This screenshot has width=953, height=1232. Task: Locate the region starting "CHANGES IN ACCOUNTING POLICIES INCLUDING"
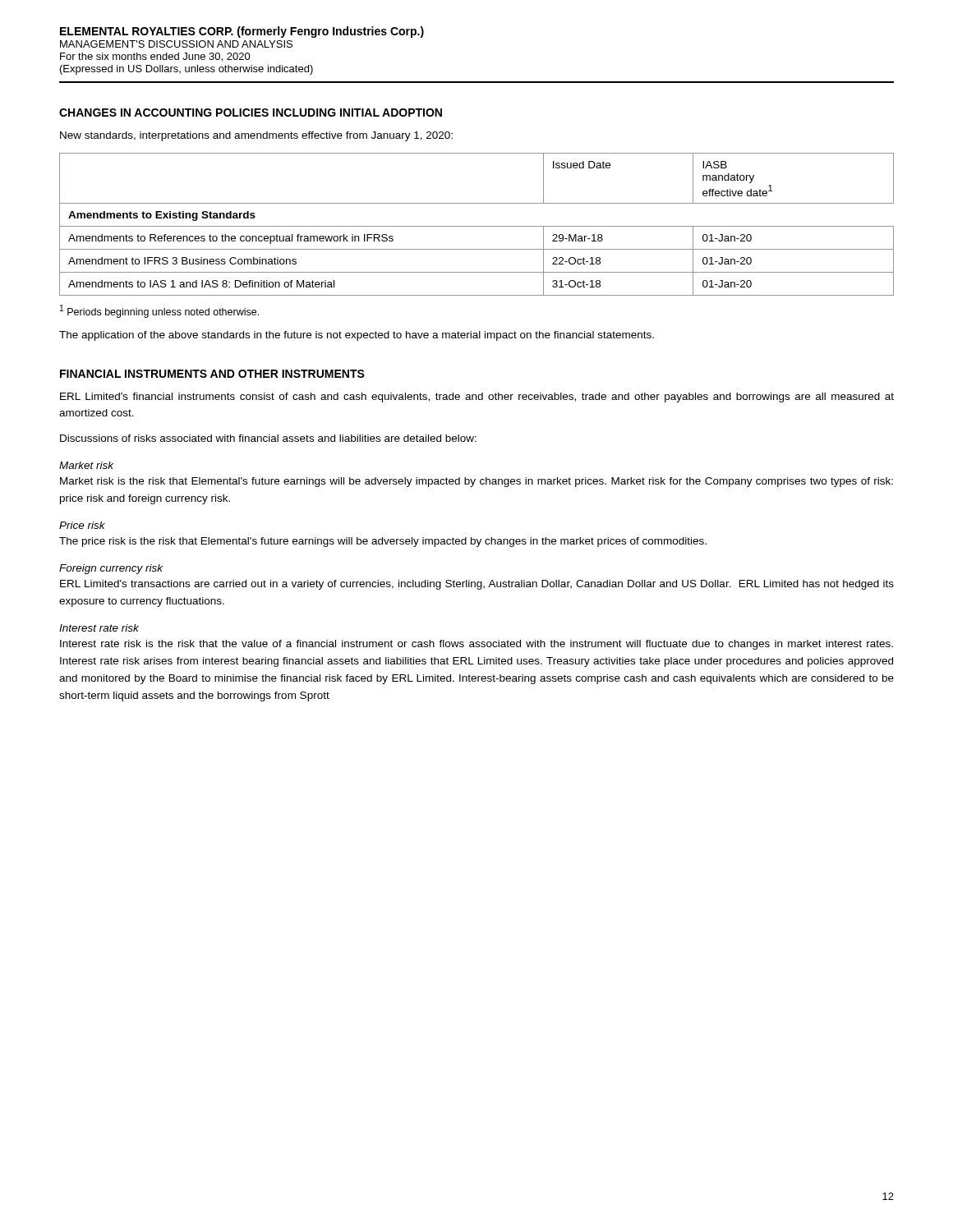tap(251, 113)
